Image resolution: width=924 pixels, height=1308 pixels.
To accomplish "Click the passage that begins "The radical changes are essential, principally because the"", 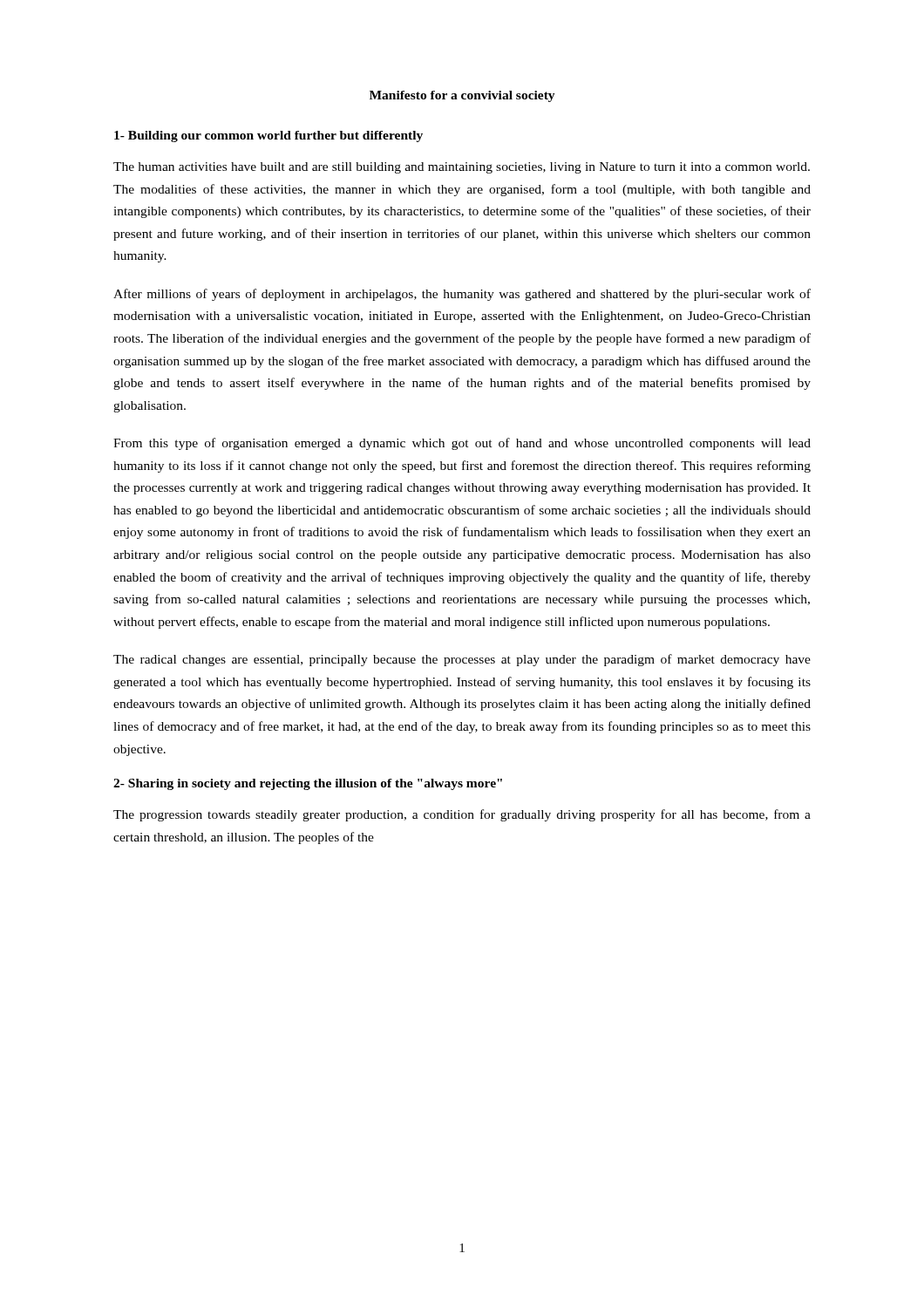I will pos(462,704).
